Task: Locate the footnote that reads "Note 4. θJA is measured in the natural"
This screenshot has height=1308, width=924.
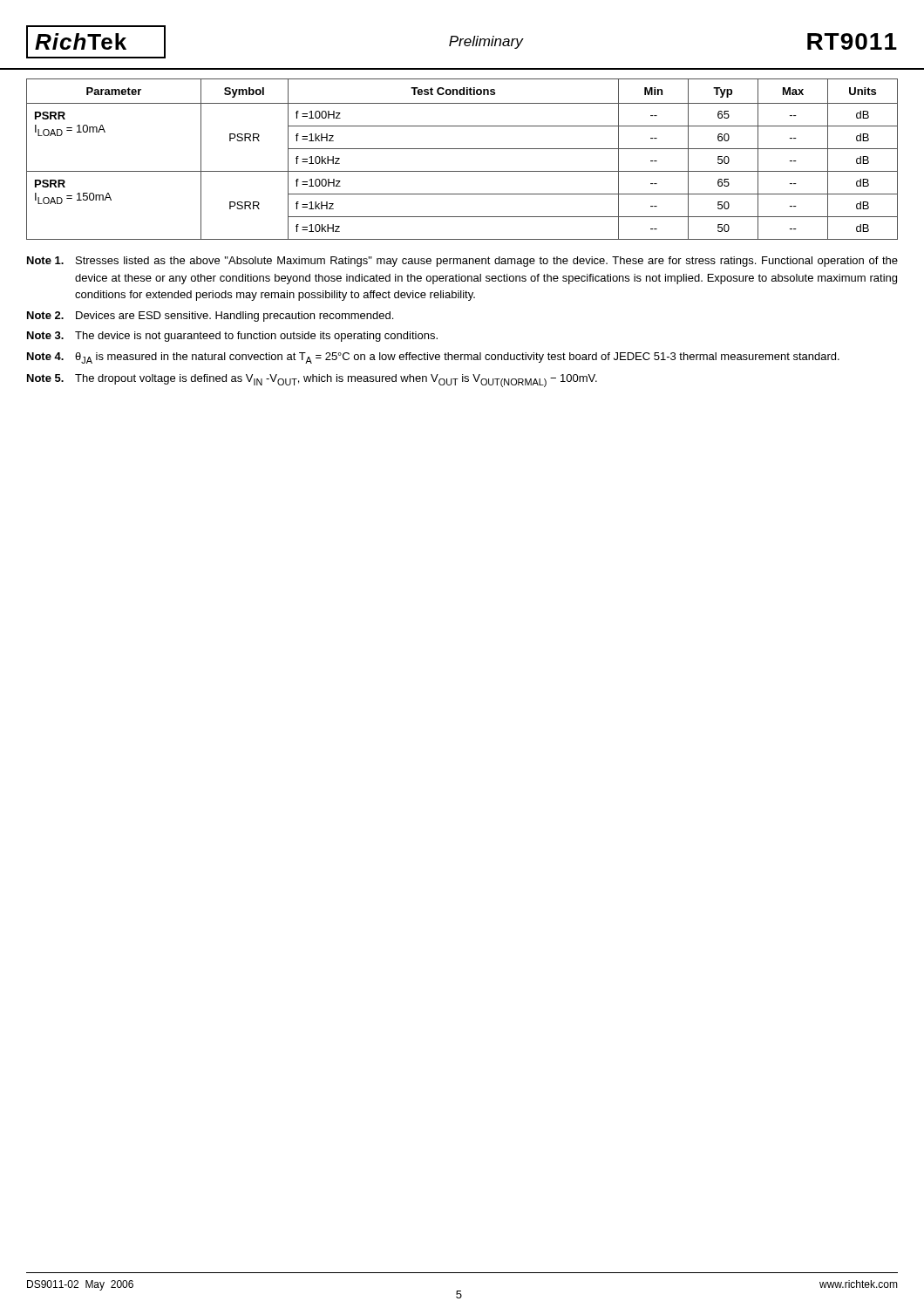Action: coord(462,357)
